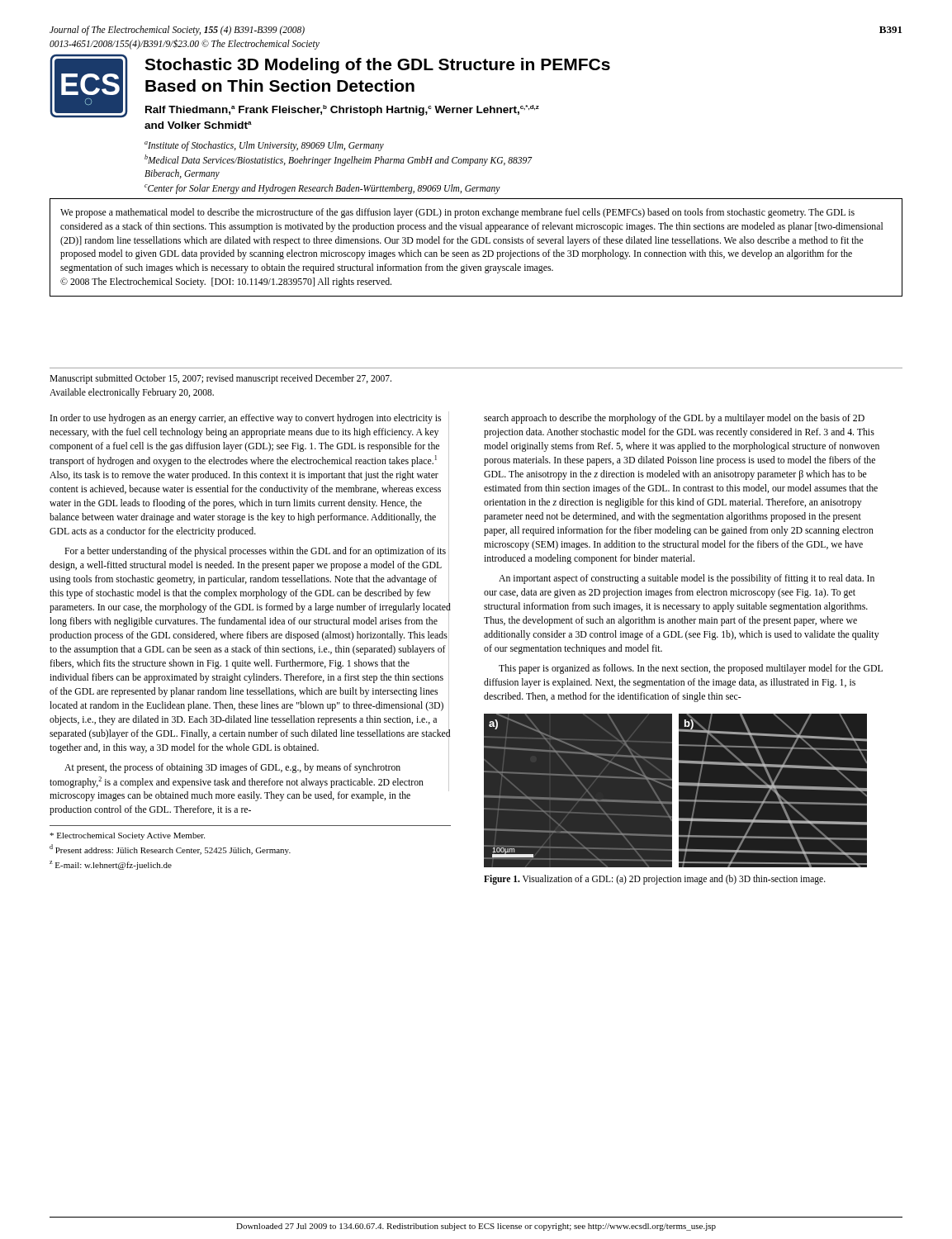Select the text starting "Electrochemical Society Active Member. d Present address:"
This screenshot has width=952, height=1239.
click(x=170, y=850)
